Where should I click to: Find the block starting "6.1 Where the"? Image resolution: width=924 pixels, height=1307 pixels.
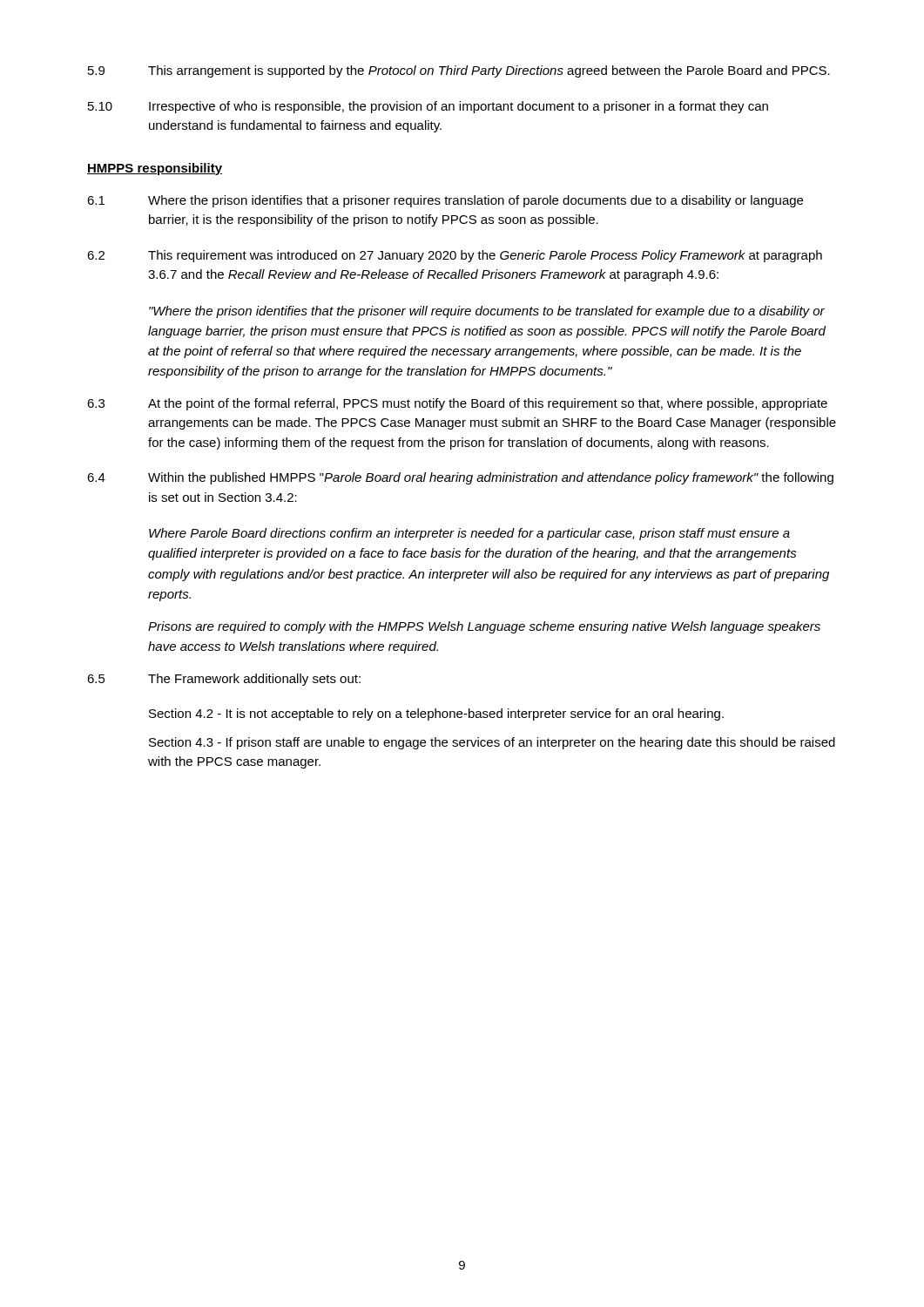(462, 210)
